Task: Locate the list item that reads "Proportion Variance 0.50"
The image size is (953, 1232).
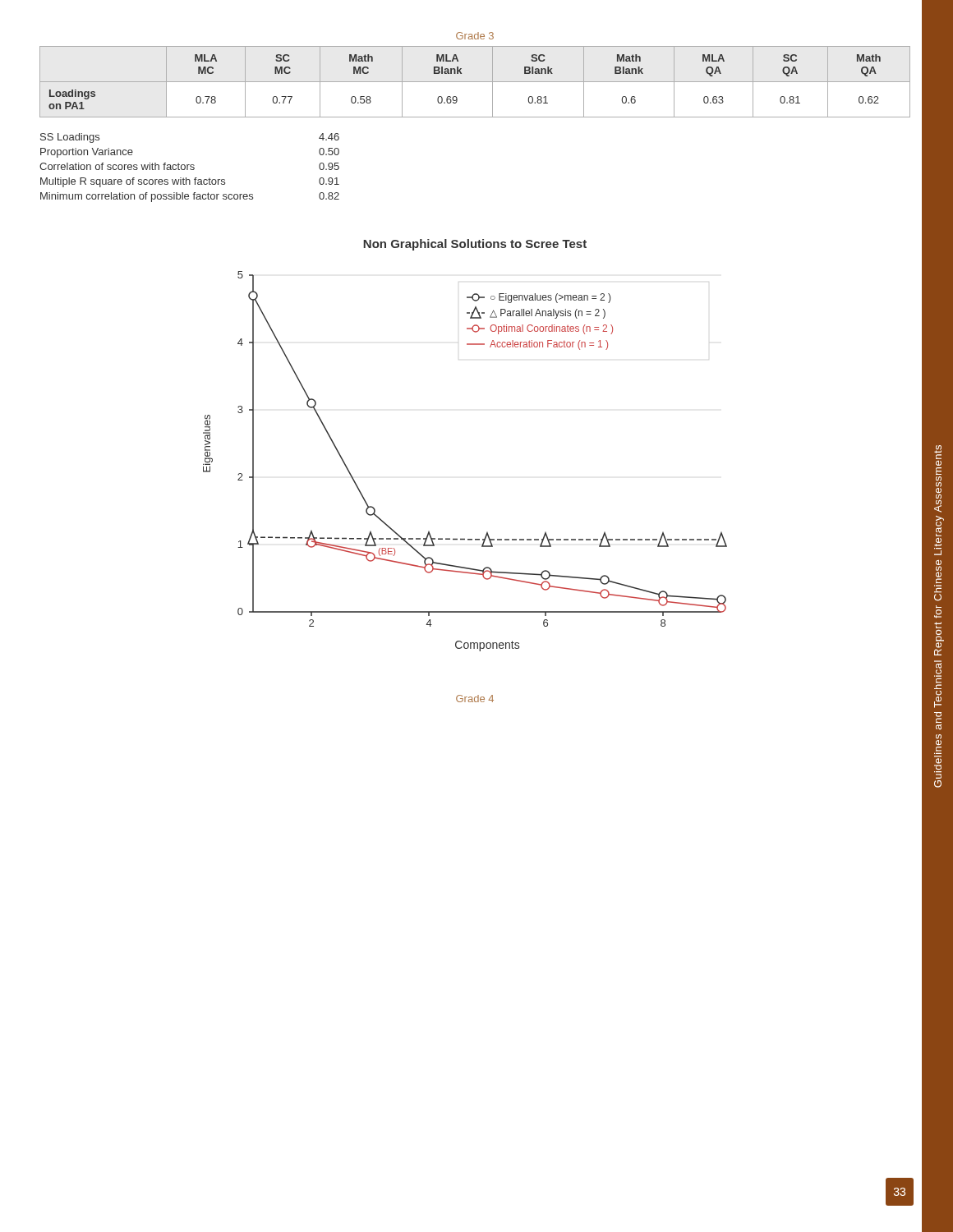Action: pyautogui.click(x=84, y=152)
